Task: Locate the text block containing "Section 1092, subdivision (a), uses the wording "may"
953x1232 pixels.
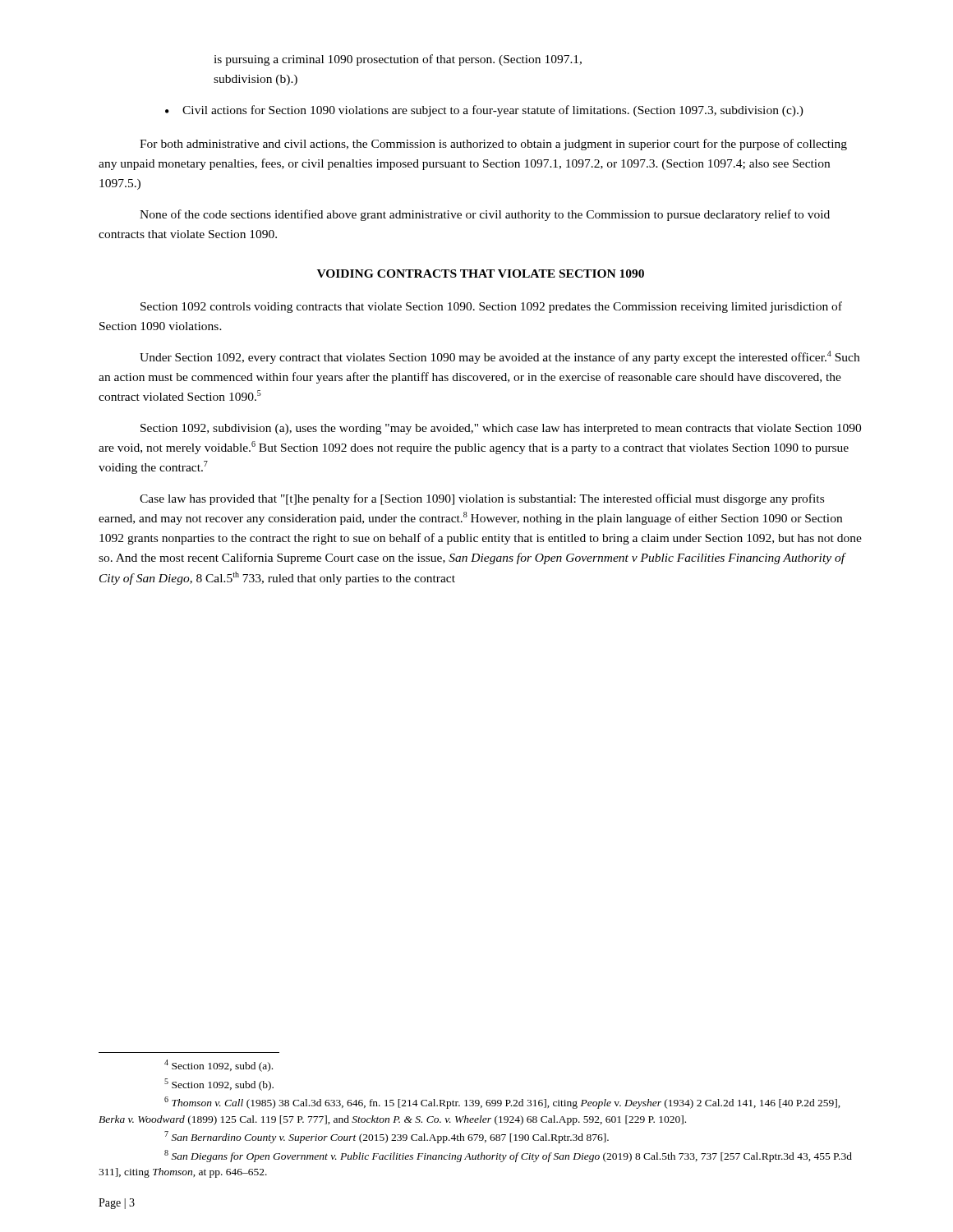Action: (x=480, y=448)
